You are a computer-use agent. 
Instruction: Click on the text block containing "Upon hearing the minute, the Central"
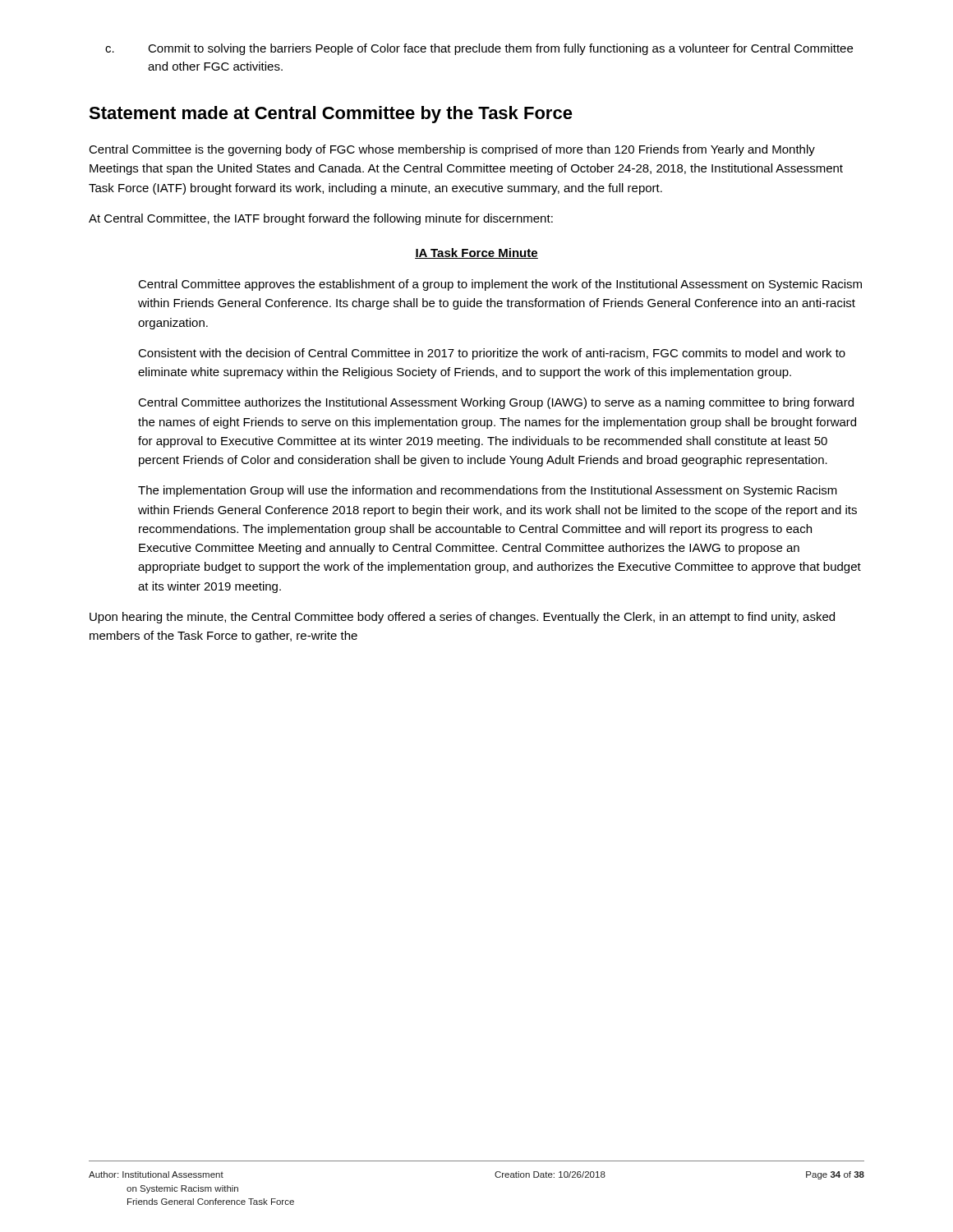coord(462,626)
